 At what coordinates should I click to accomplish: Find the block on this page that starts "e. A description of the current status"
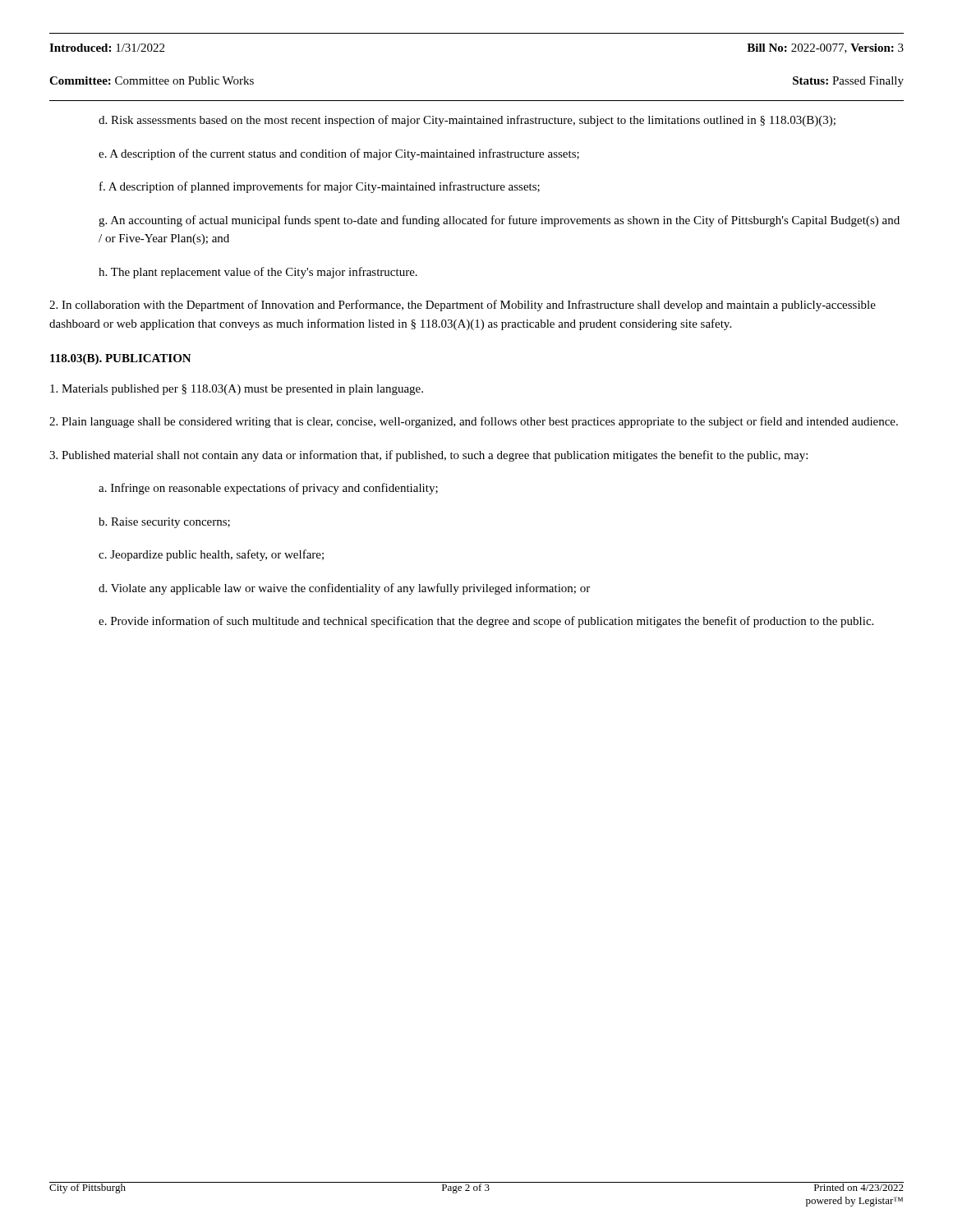pos(339,153)
